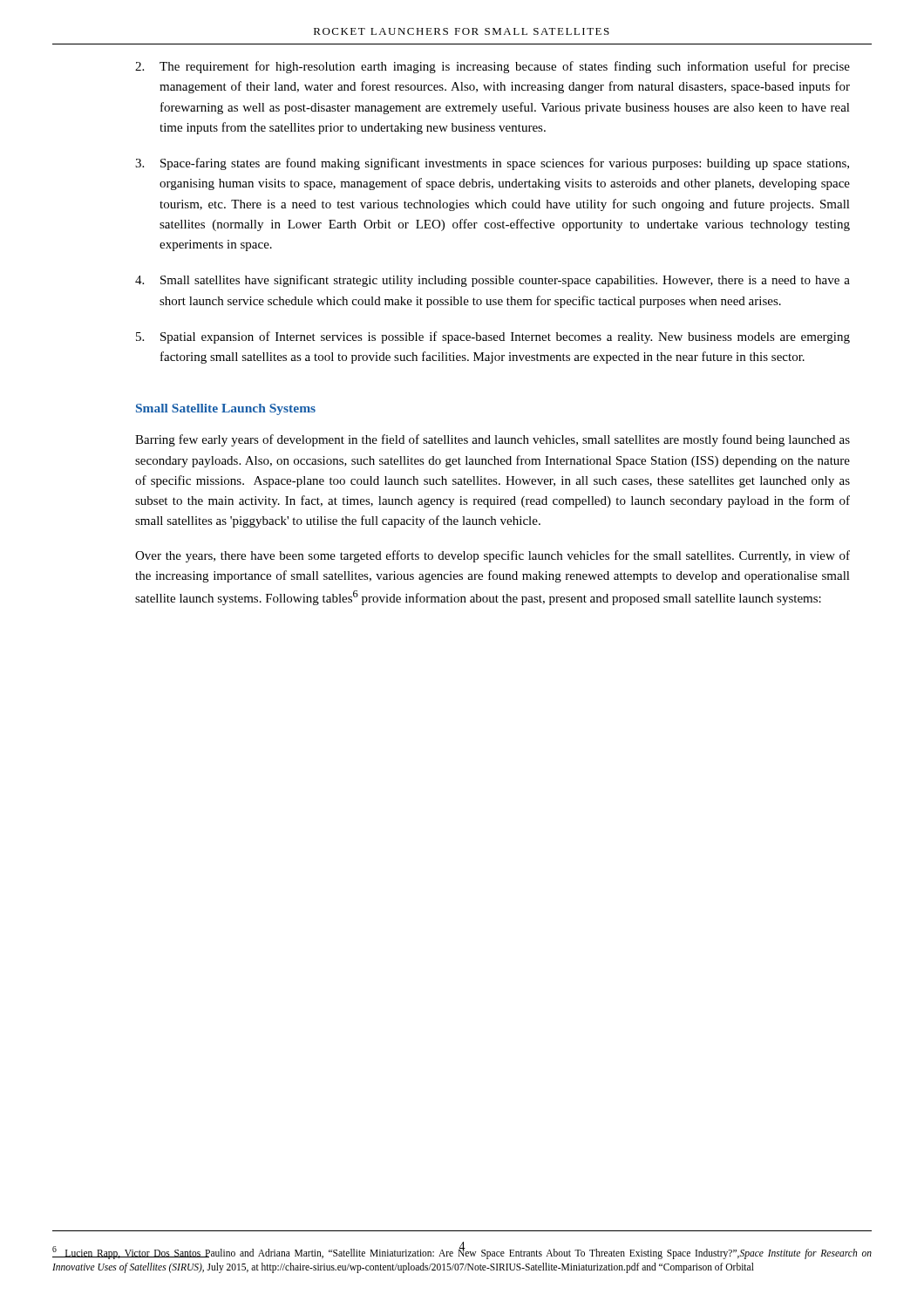Where is the passage that starts "2. The requirement for high-resolution"?
The image size is (924, 1308).
pos(492,97)
